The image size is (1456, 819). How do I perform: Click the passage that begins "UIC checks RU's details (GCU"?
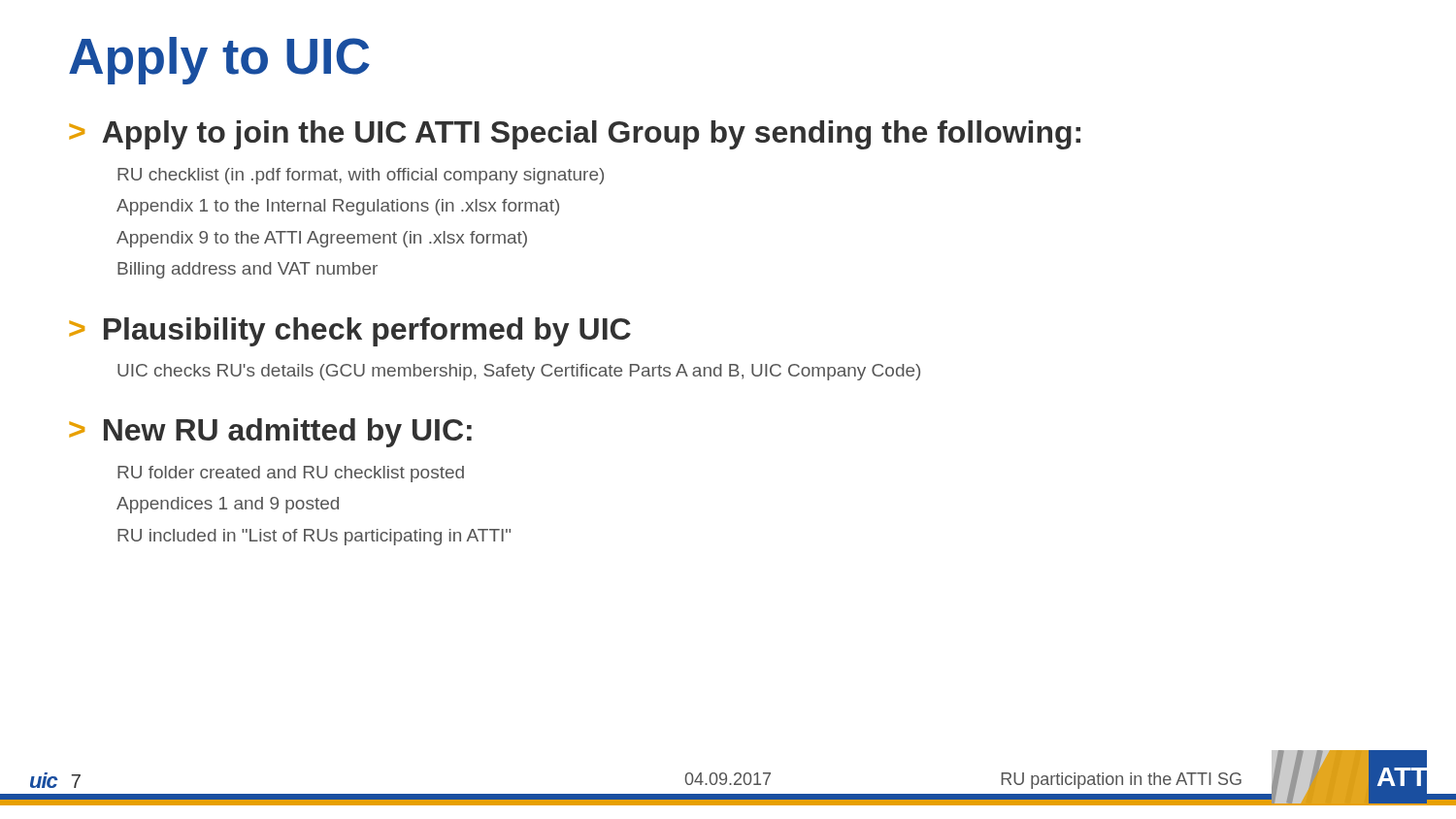752,371
